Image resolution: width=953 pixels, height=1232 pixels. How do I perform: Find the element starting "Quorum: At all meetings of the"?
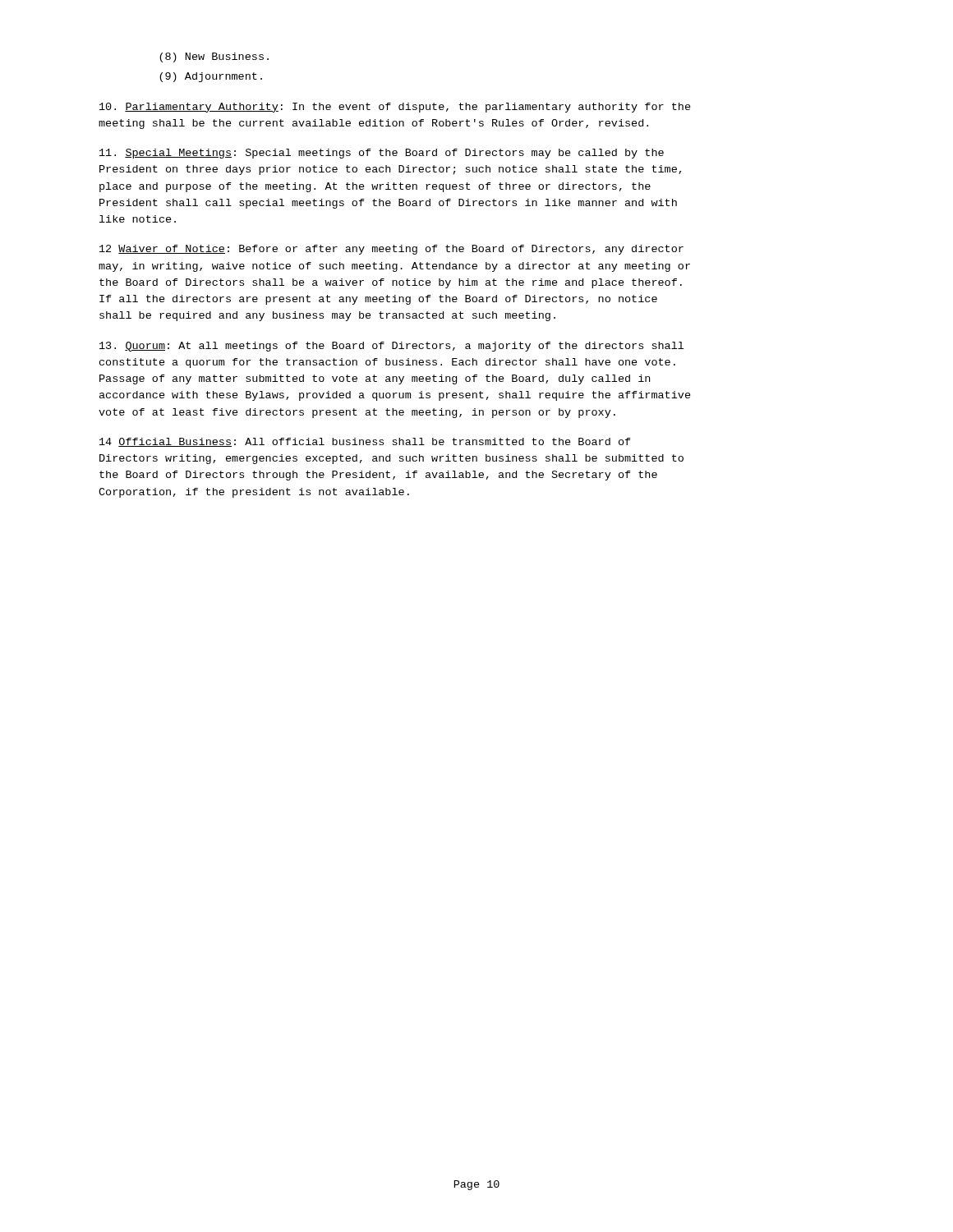click(395, 379)
